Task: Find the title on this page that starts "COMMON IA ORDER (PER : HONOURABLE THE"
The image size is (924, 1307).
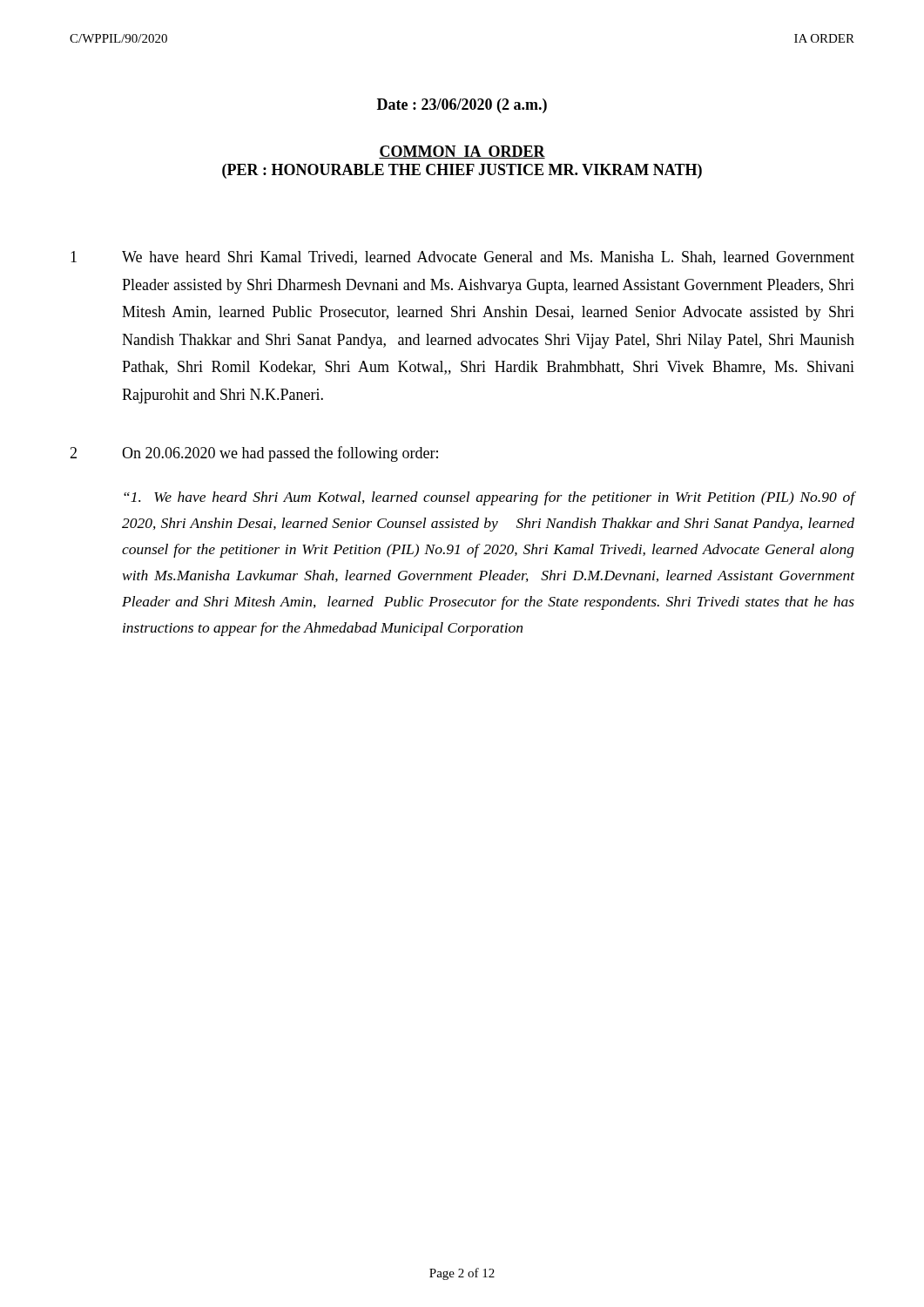Action: [462, 161]
